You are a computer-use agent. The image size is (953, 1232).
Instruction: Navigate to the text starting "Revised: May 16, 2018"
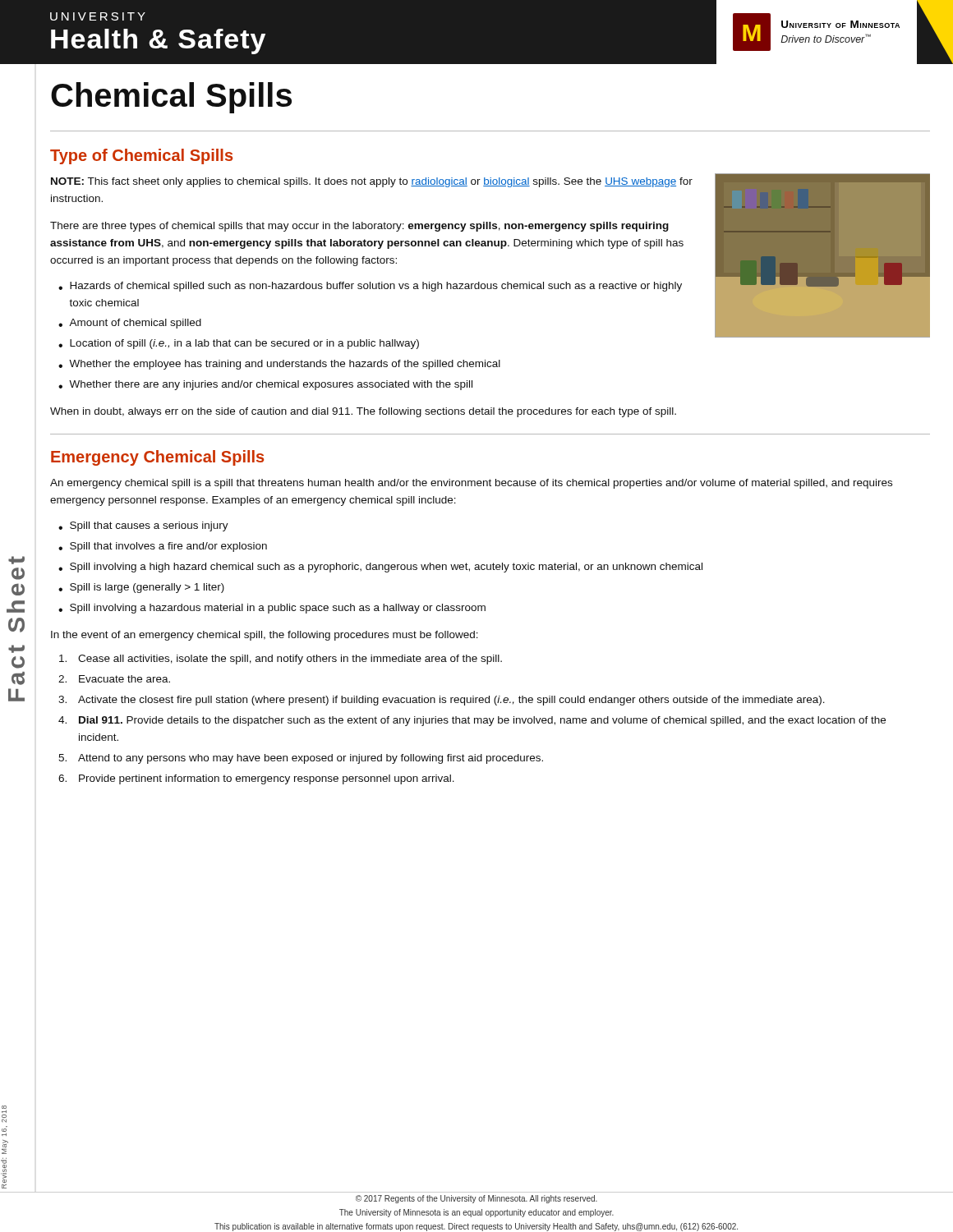pyautogui.click(x=4, y=1147)
